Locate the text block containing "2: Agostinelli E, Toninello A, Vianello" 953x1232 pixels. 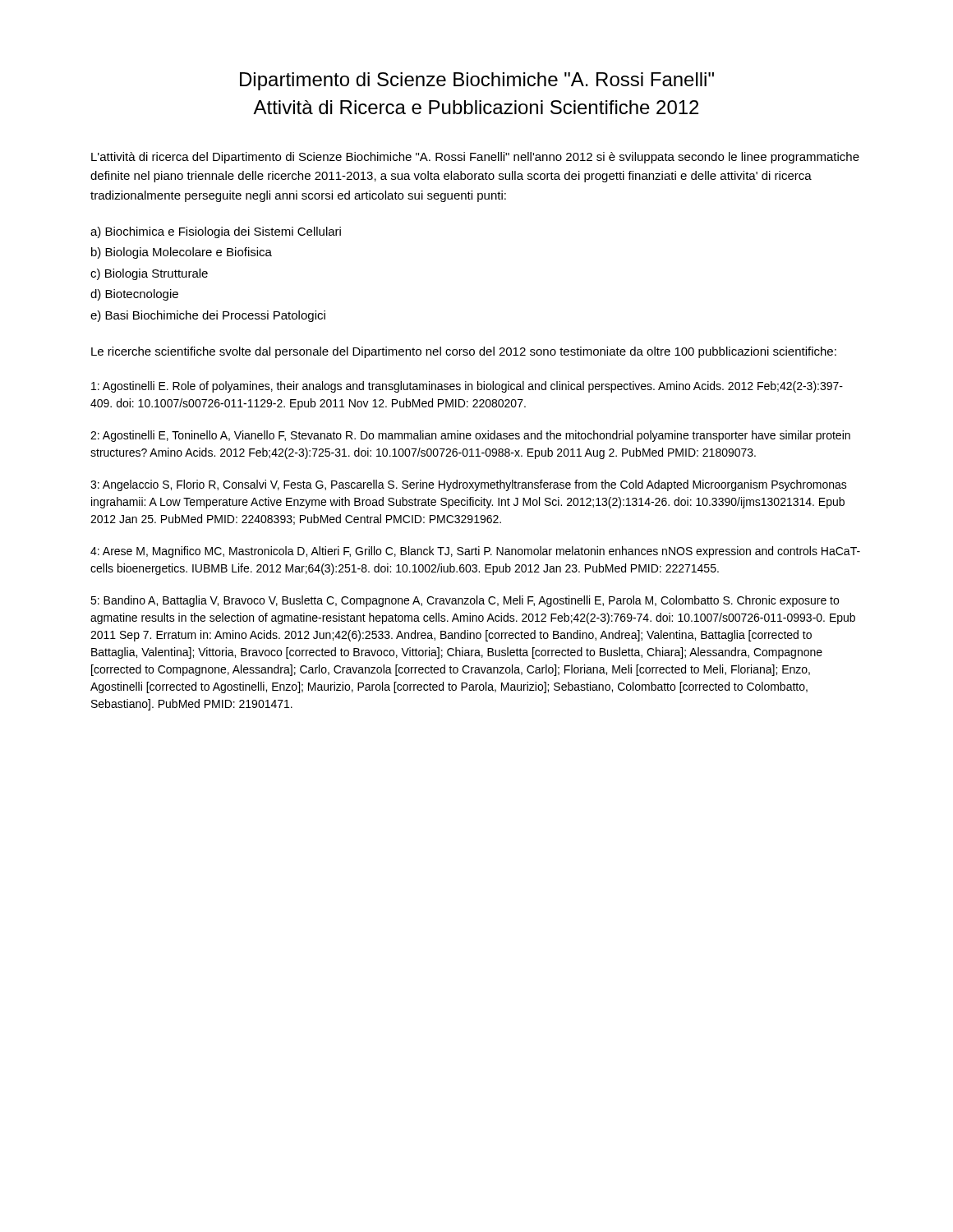click(471, 444)
